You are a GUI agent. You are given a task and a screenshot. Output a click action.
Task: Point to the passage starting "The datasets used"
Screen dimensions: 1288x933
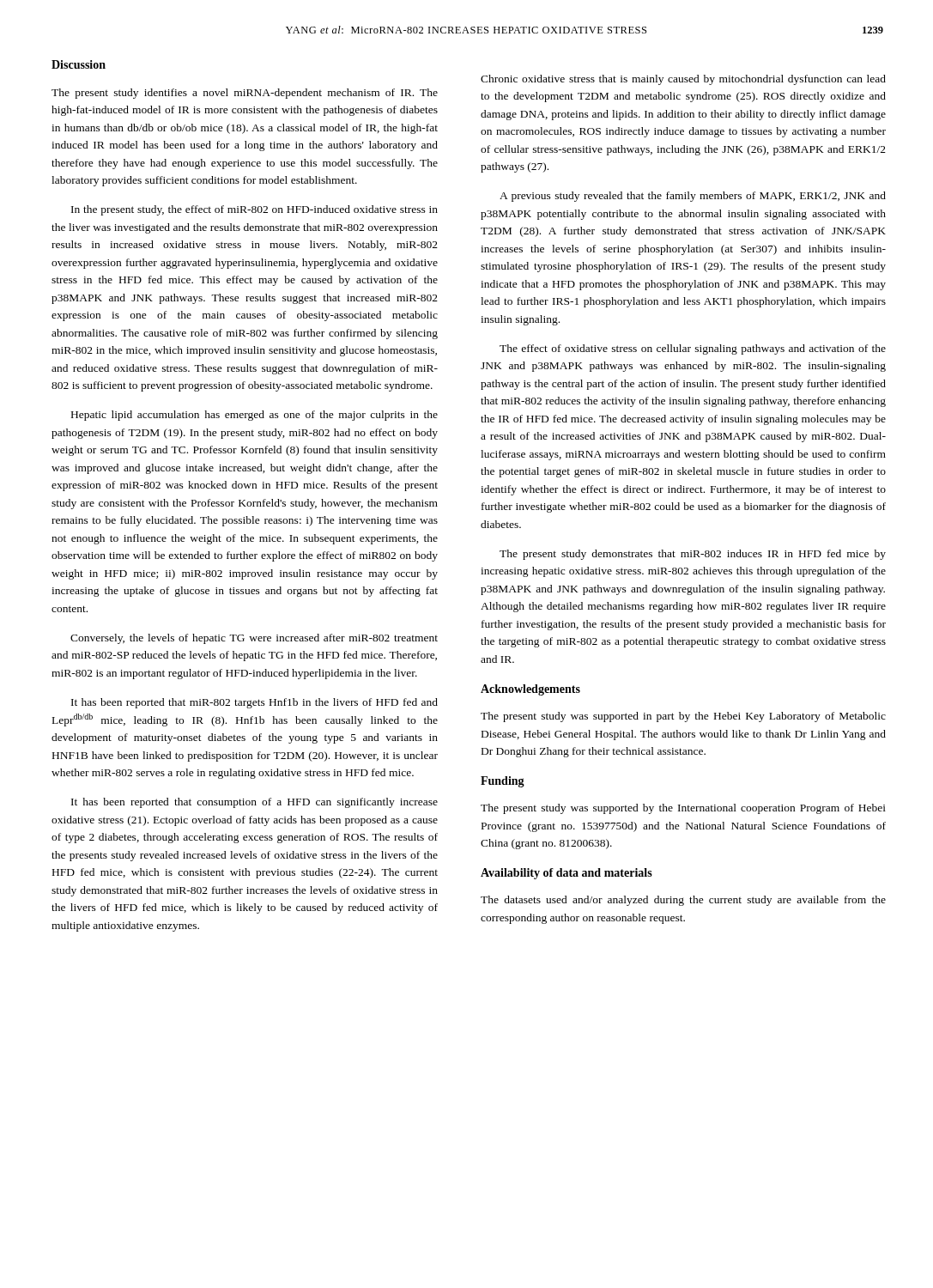click(x=683, y=909)
